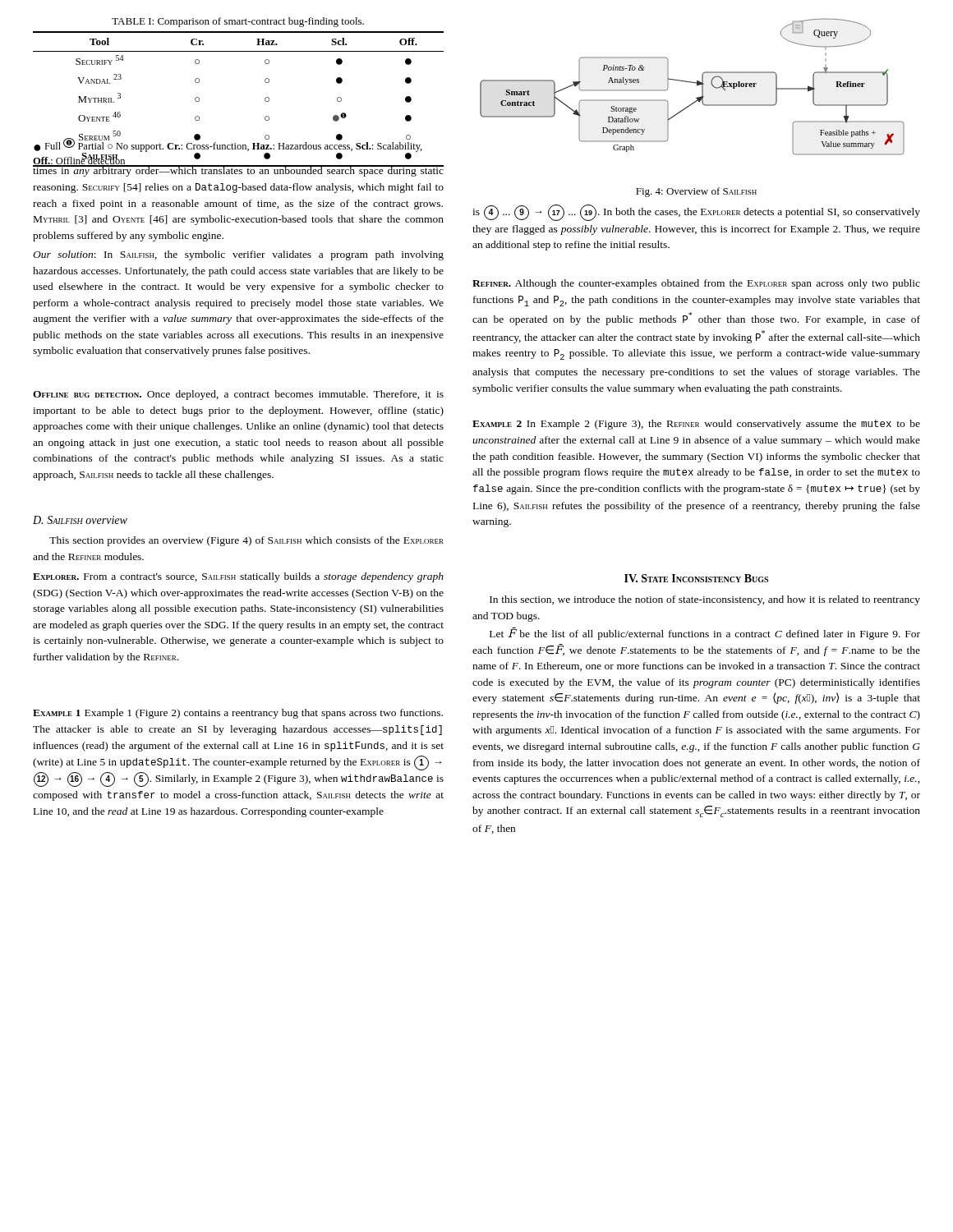Find the flowchart
The image size is (953, 1232).
(x=696, y=105)
